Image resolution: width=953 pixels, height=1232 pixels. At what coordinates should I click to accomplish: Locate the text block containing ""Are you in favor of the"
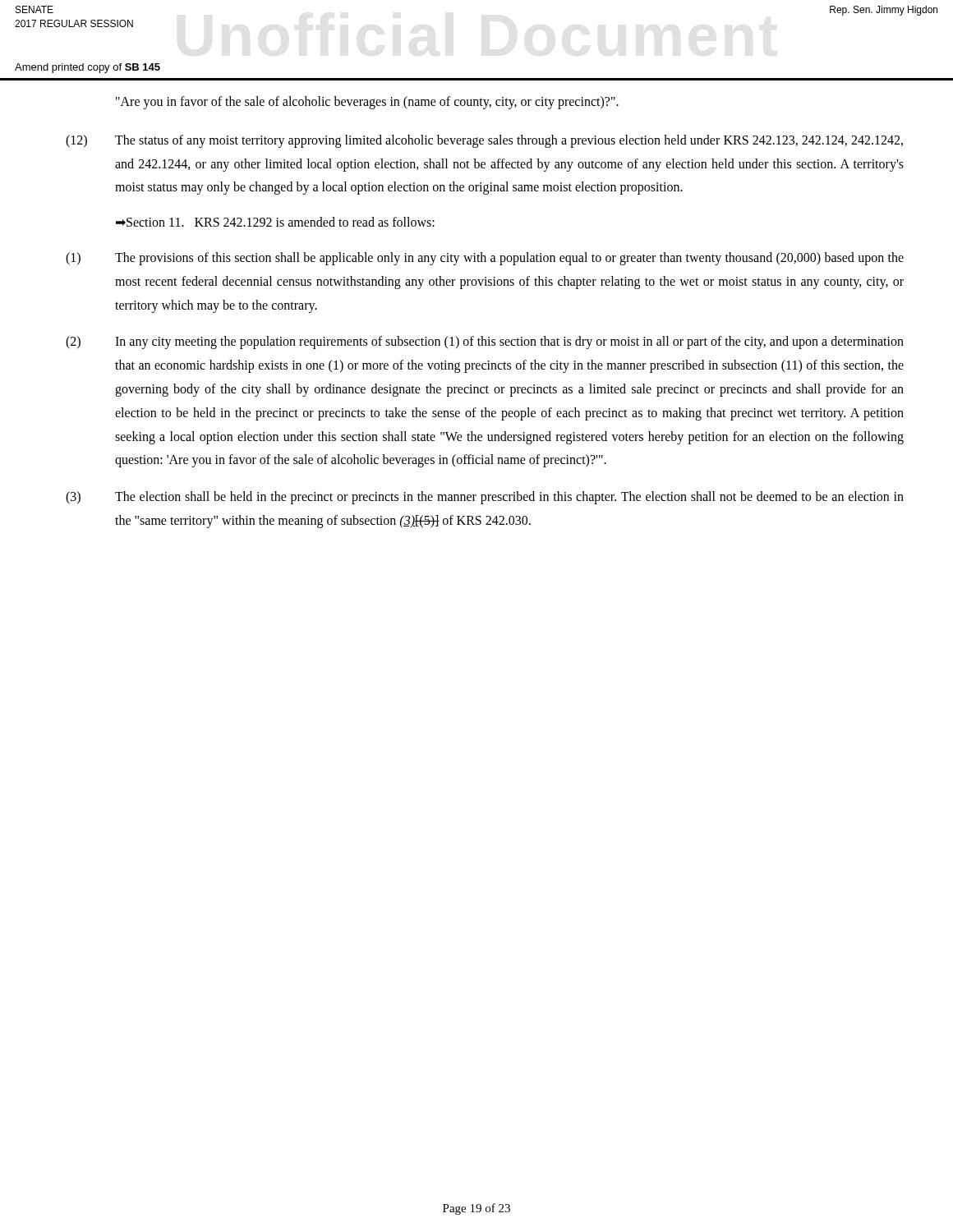pyautogui.click(x=367, y=101)
